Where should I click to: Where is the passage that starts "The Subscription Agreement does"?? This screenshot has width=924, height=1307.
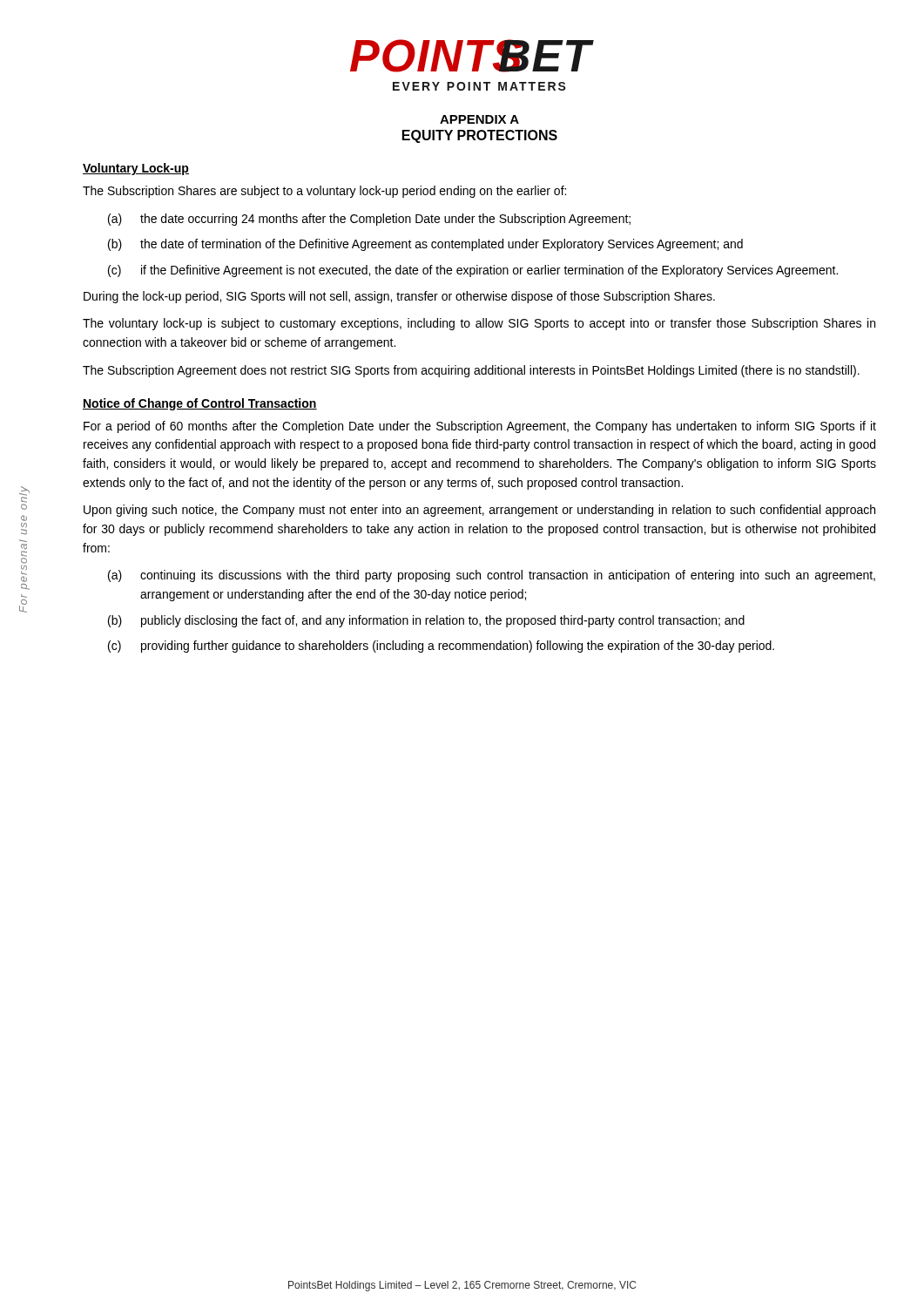pos(471,370)
